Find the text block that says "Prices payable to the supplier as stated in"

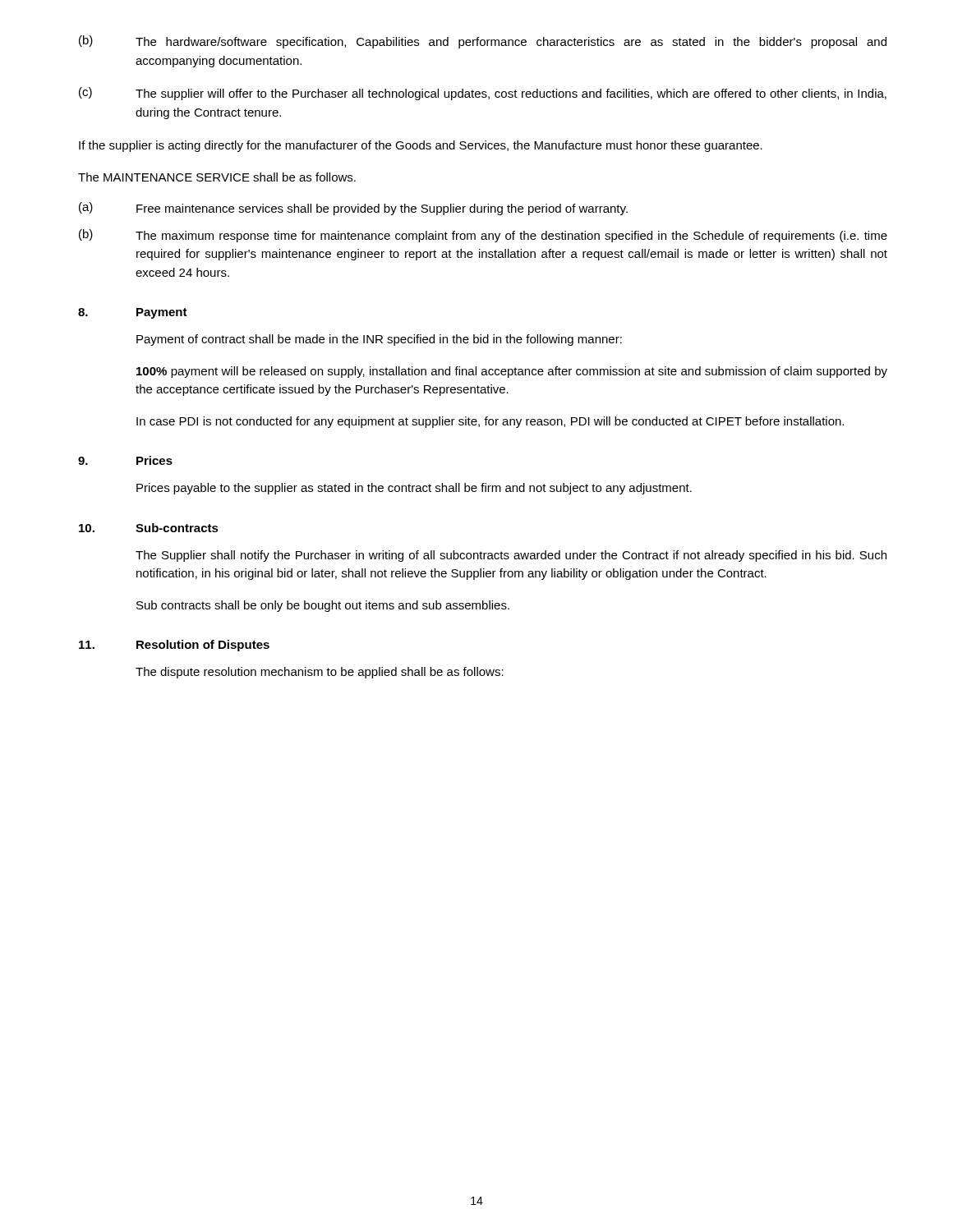click(414, 487)
